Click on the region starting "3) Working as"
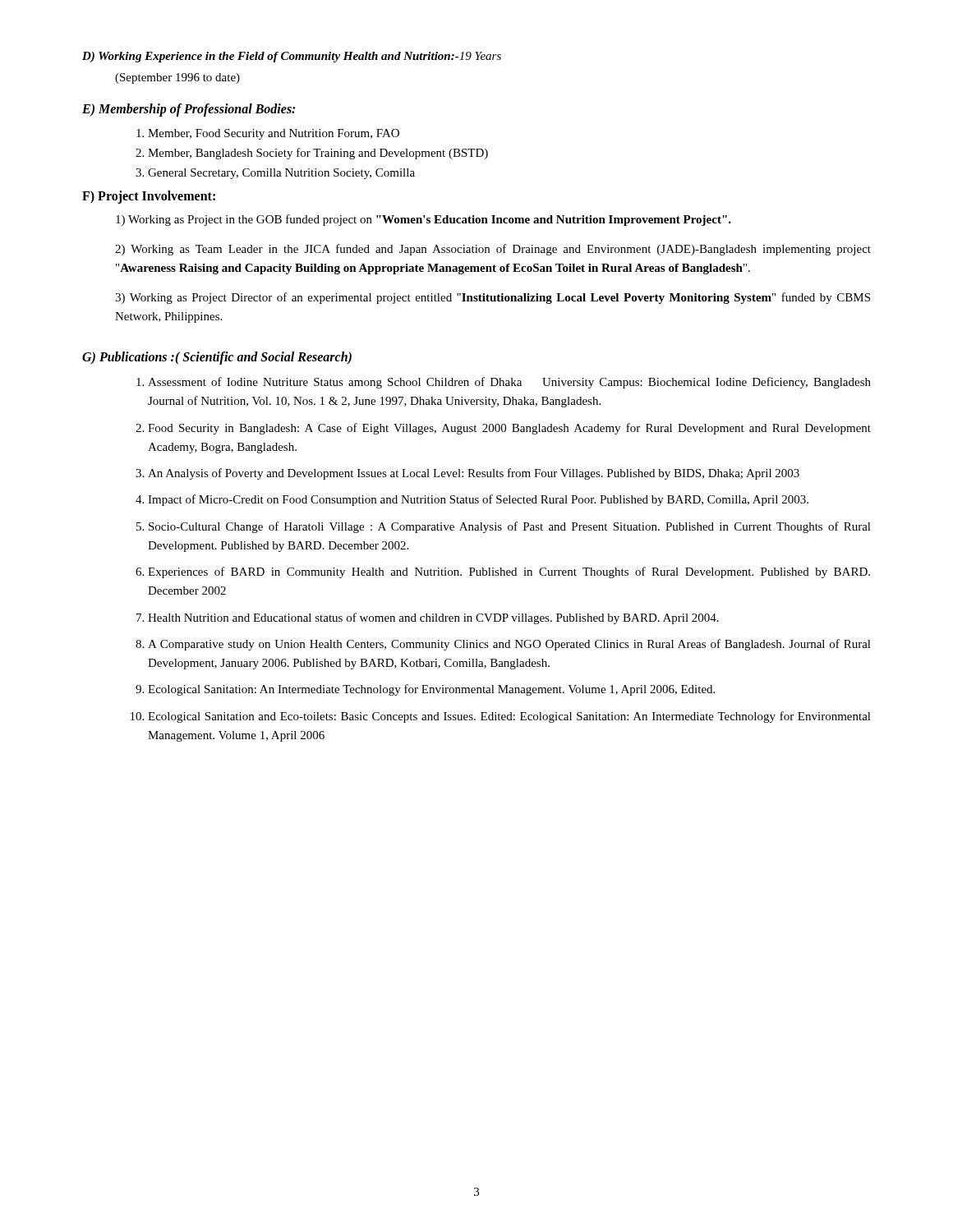The width and height of the screenshot is (953, 1232). 493,307
